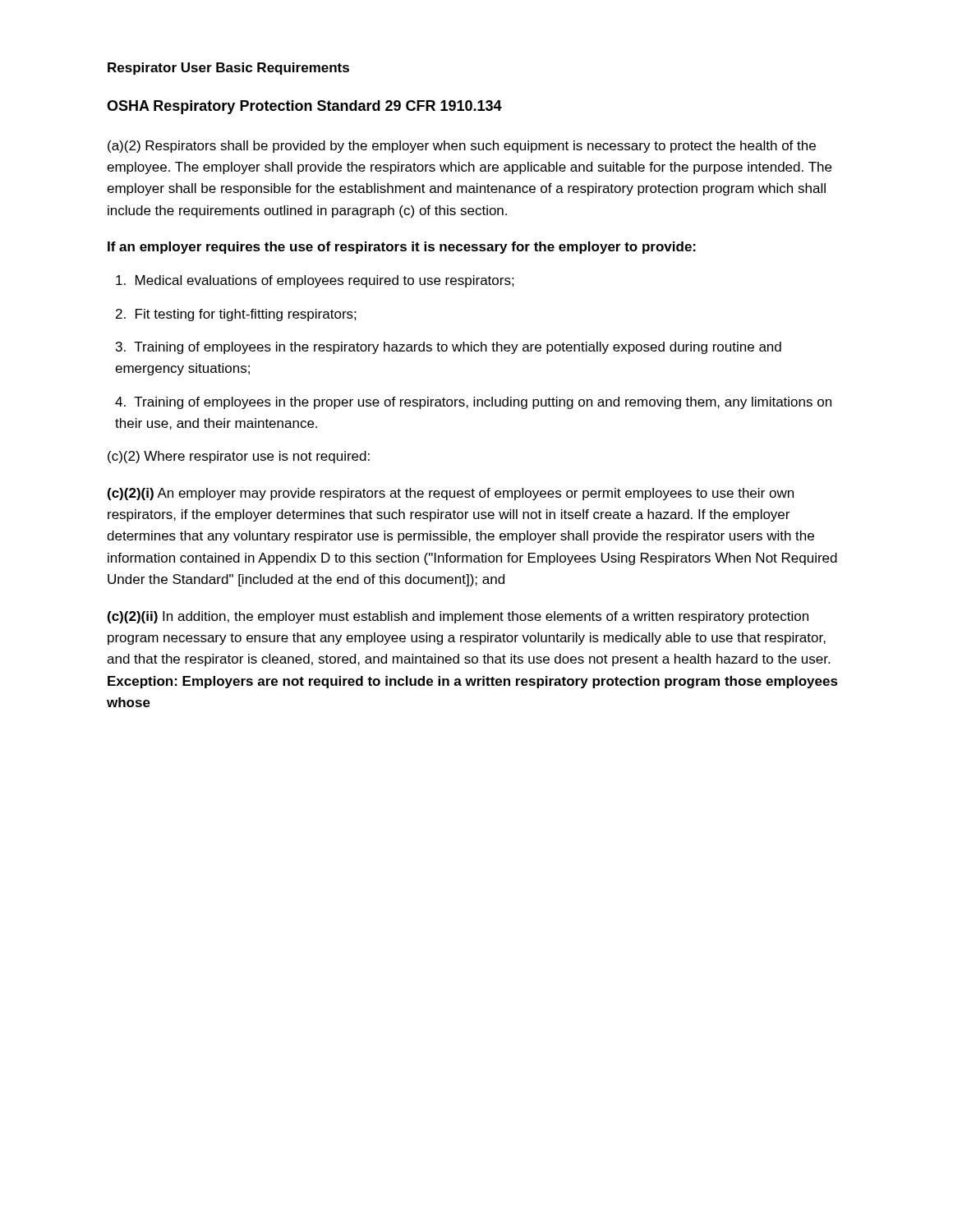Point to the block beginning "Medical evaluations of employees required to"

coord(315,281)
